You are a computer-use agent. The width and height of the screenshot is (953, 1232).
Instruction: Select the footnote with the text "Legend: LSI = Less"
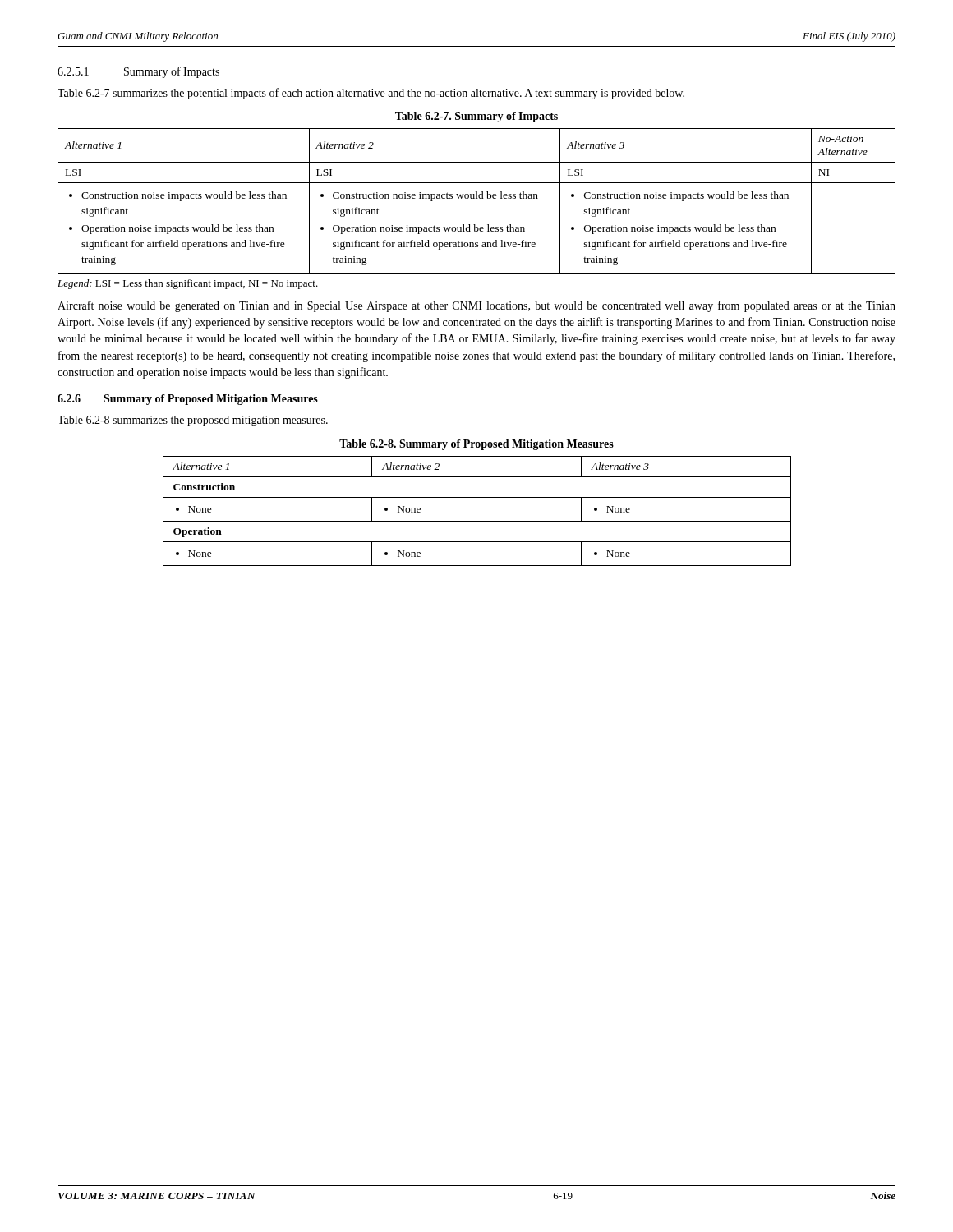pyautogui.click(x=188, y=283)
